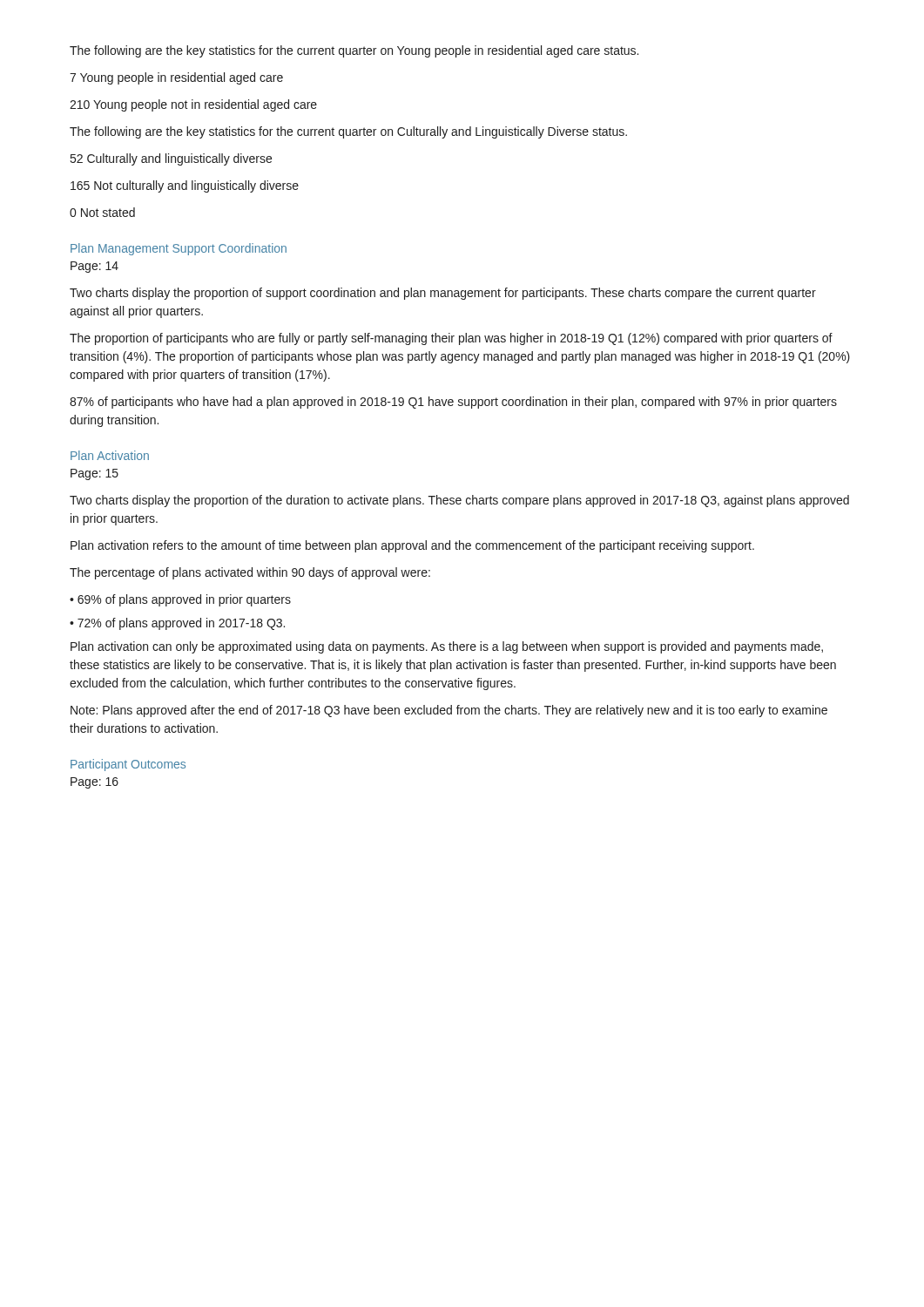Viewport: 924px width, 1307px height.
Task: Click on the text block starting "Note: Plans approved after the end"
Action: [x=449, y=719]
